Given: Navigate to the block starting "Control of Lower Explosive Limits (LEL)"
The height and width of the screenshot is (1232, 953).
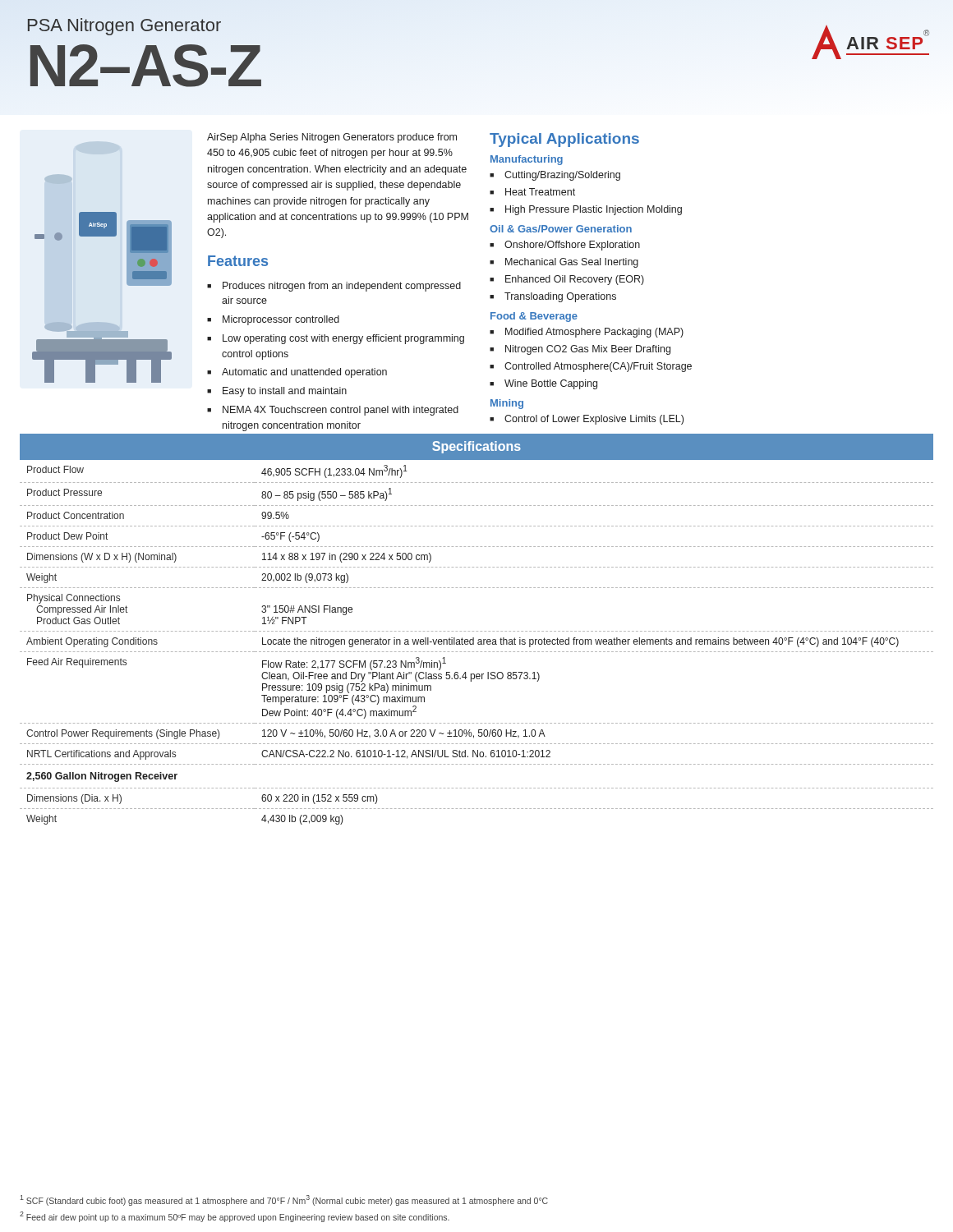Looking at the screenshot, I should click(x=594, y=419).
